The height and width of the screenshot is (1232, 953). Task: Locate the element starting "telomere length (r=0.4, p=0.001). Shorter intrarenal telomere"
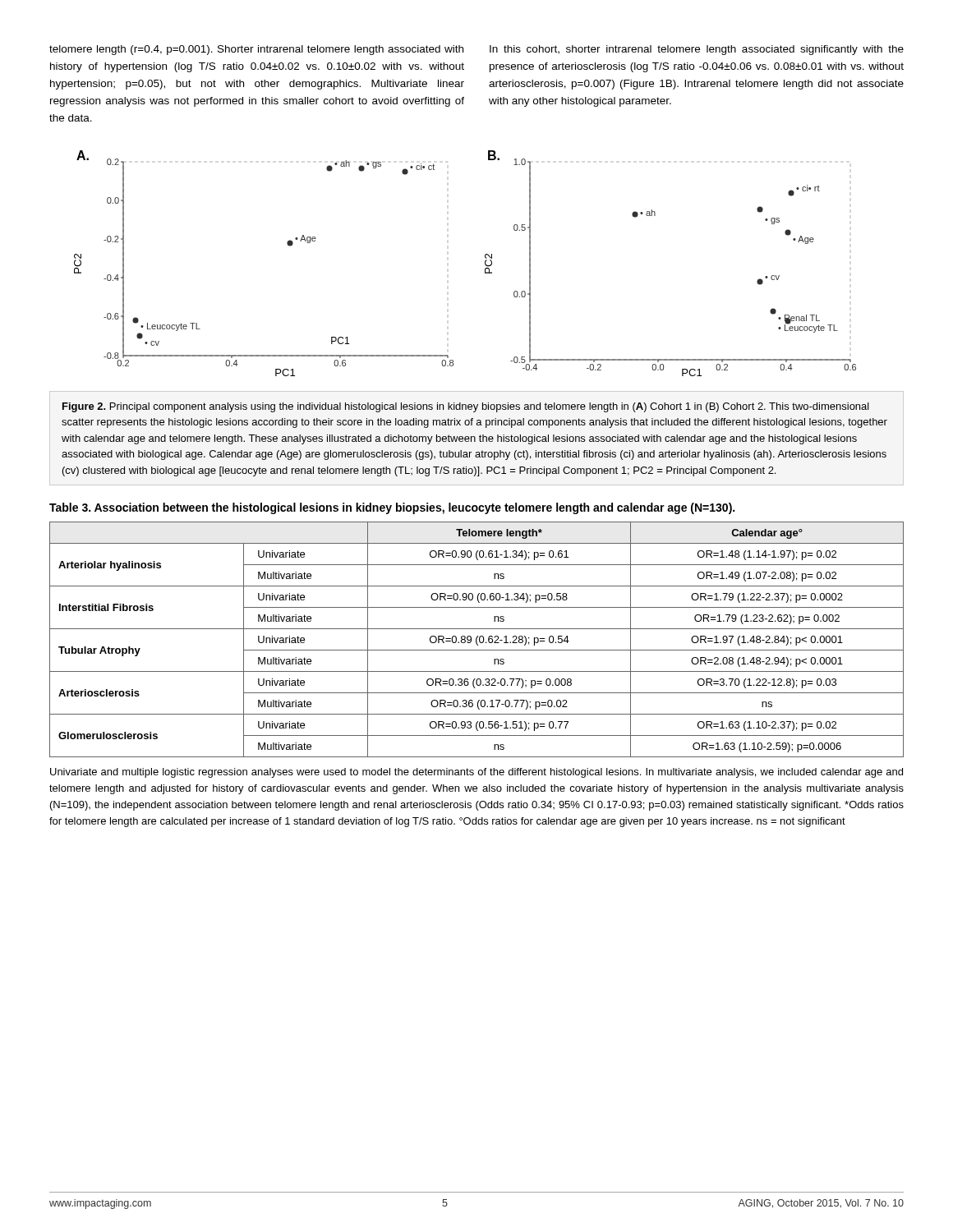pyautogui.click(x=257, y=83)
